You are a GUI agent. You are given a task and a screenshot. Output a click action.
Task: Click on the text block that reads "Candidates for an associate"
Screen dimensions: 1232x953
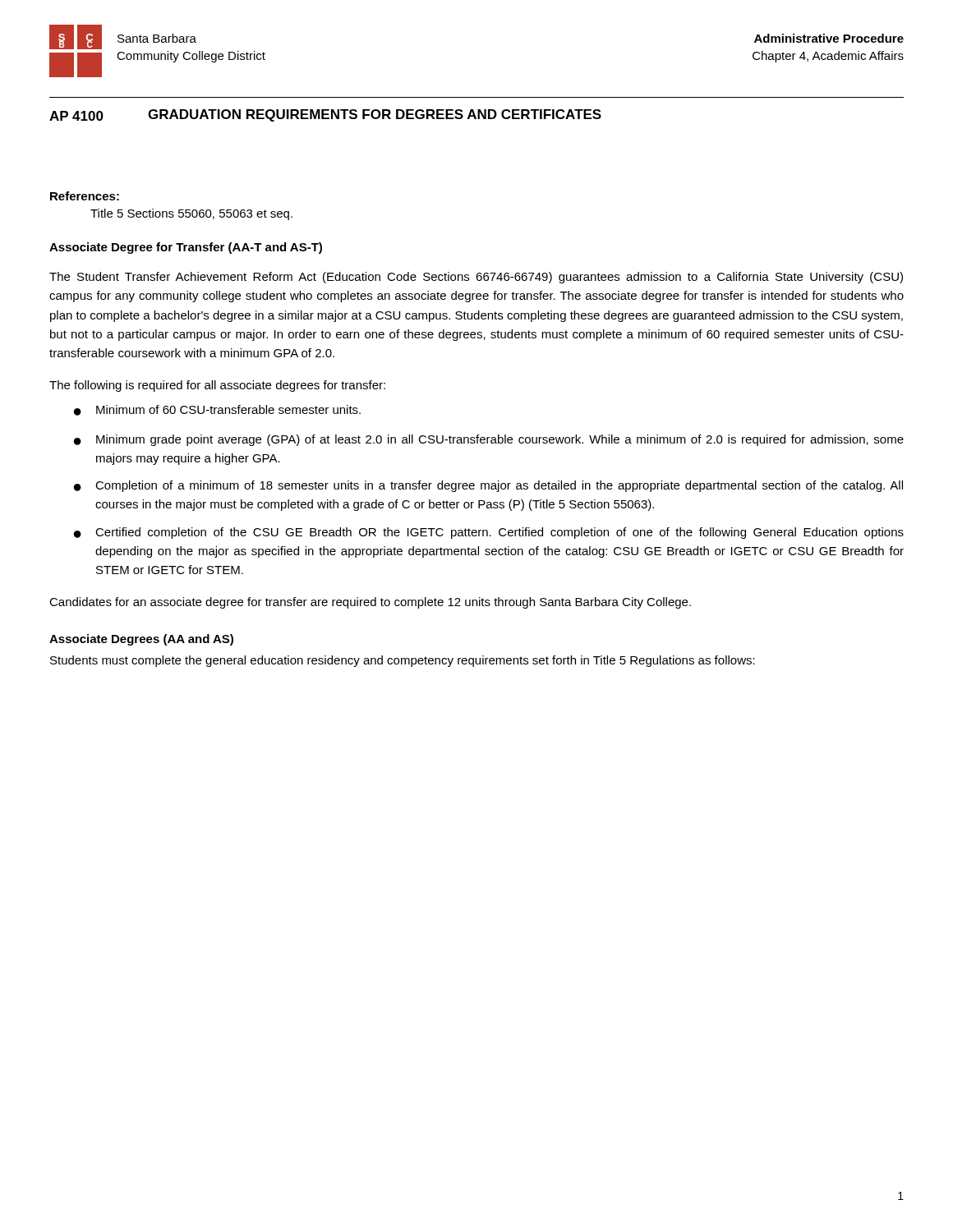click(371, 602)
